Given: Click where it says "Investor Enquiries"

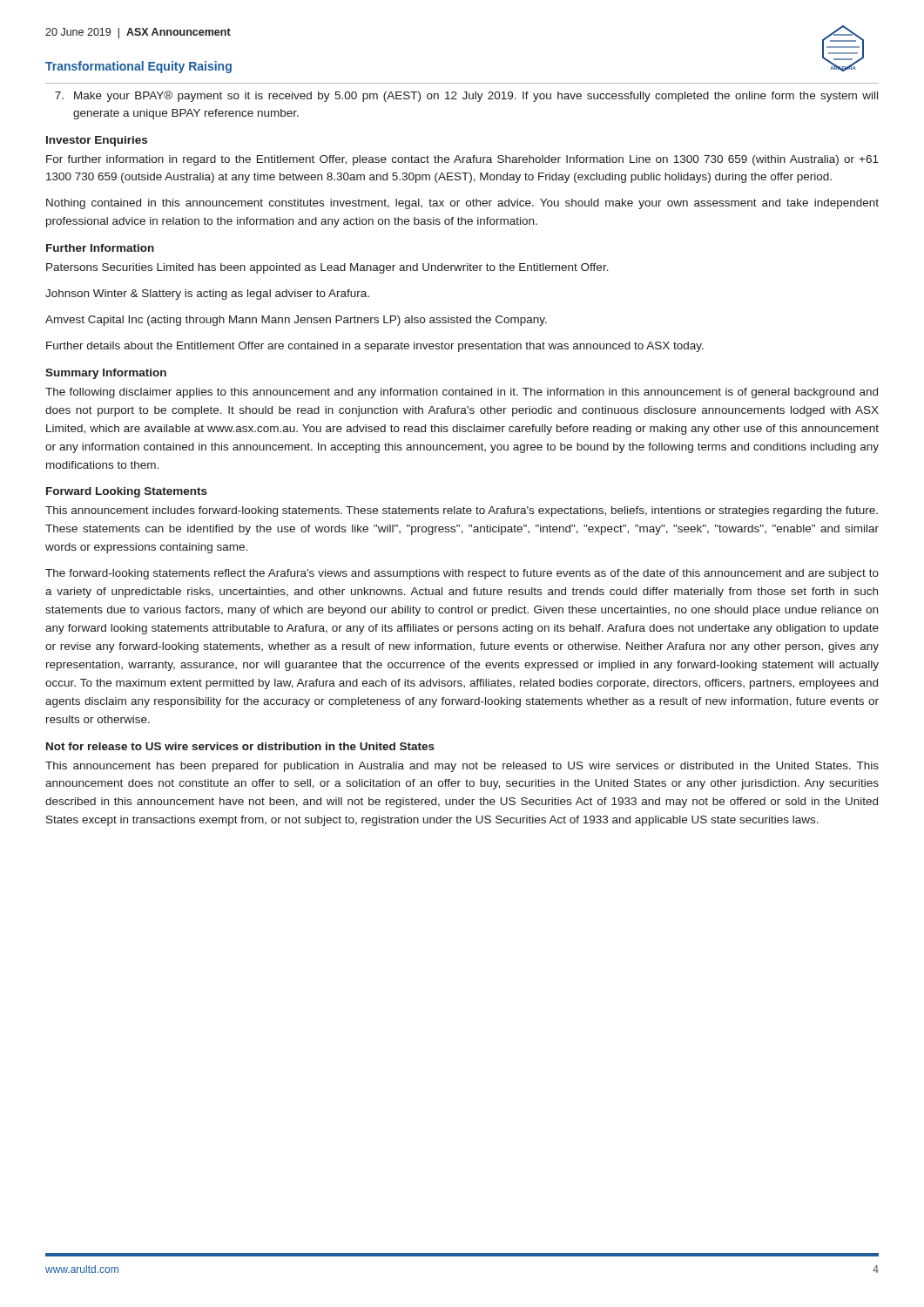Looking at the screenshot, I should (x=97, y=139).
